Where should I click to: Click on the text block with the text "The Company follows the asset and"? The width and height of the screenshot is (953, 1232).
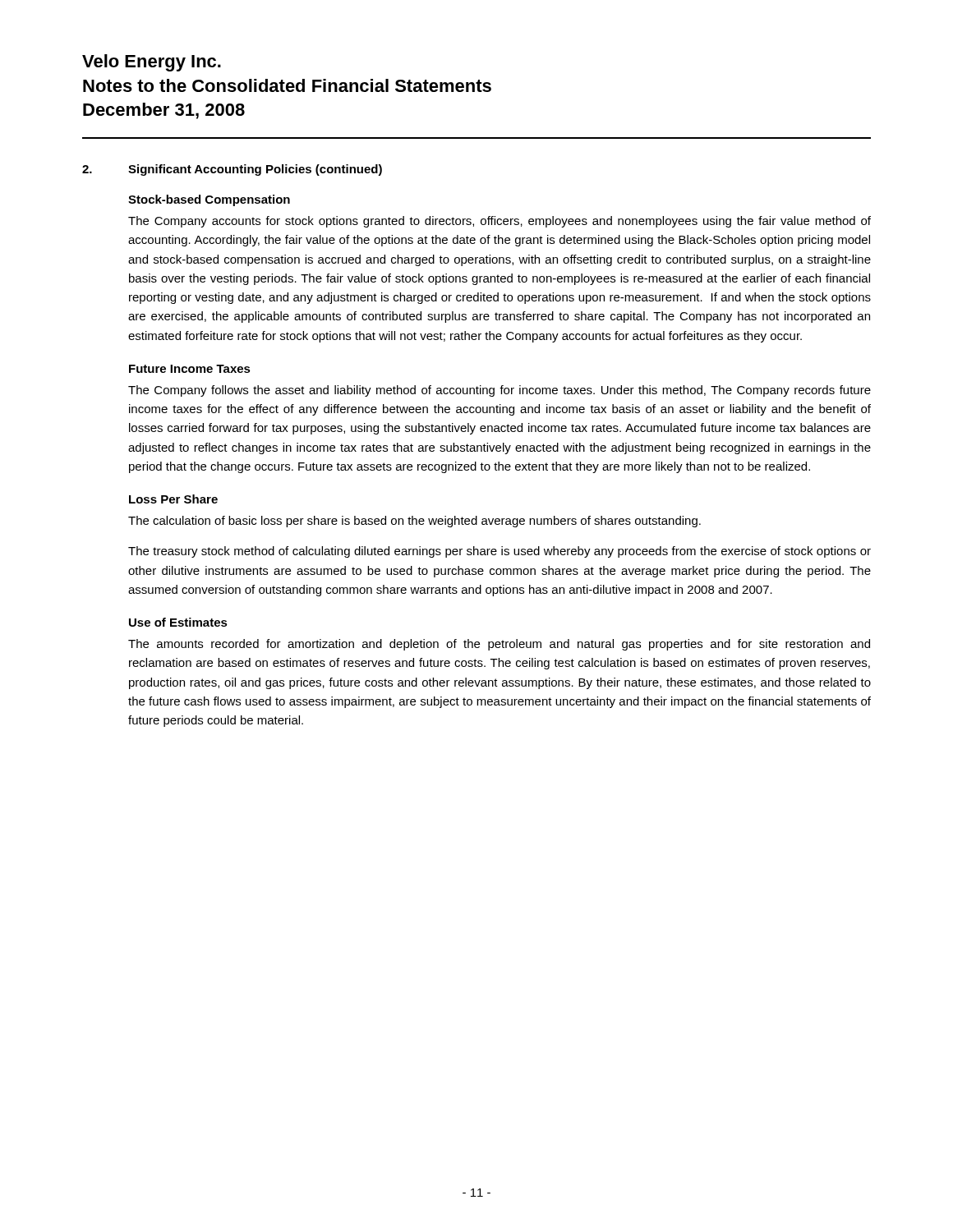[x=500, y=428]
